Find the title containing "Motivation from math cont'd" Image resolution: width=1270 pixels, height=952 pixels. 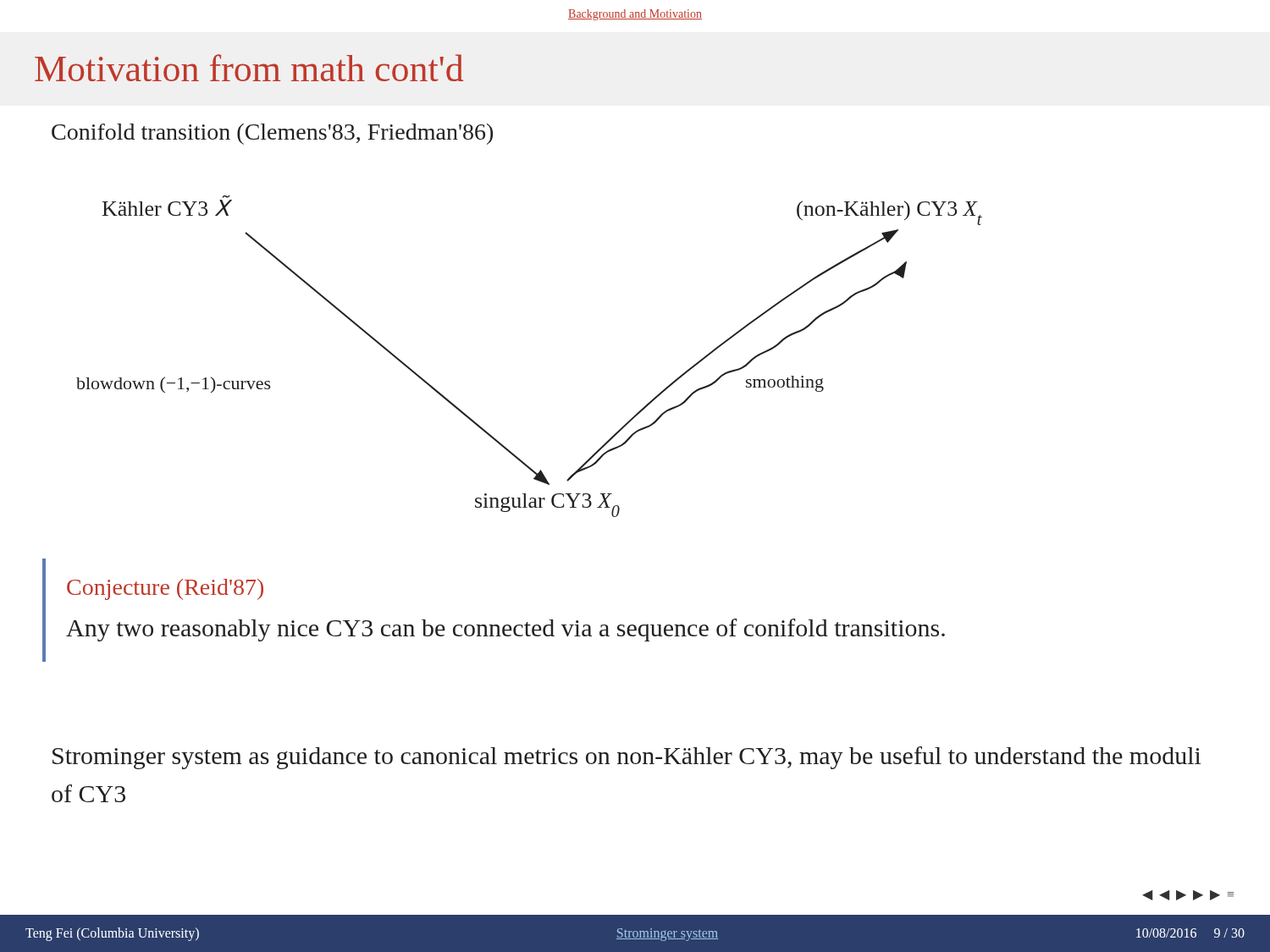(249, 69)
